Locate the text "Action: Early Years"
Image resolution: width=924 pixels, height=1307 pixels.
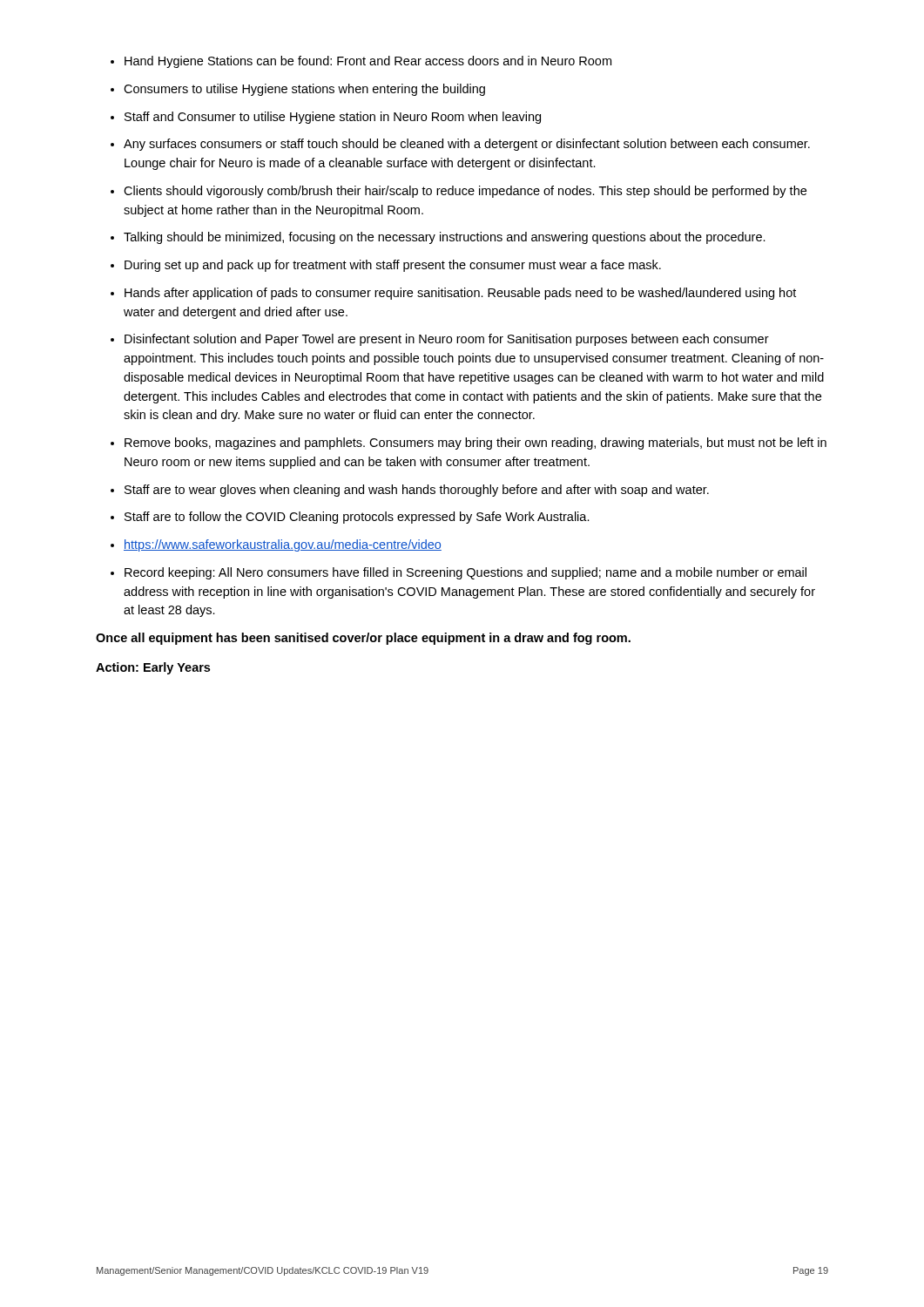[x=153, y=667]
